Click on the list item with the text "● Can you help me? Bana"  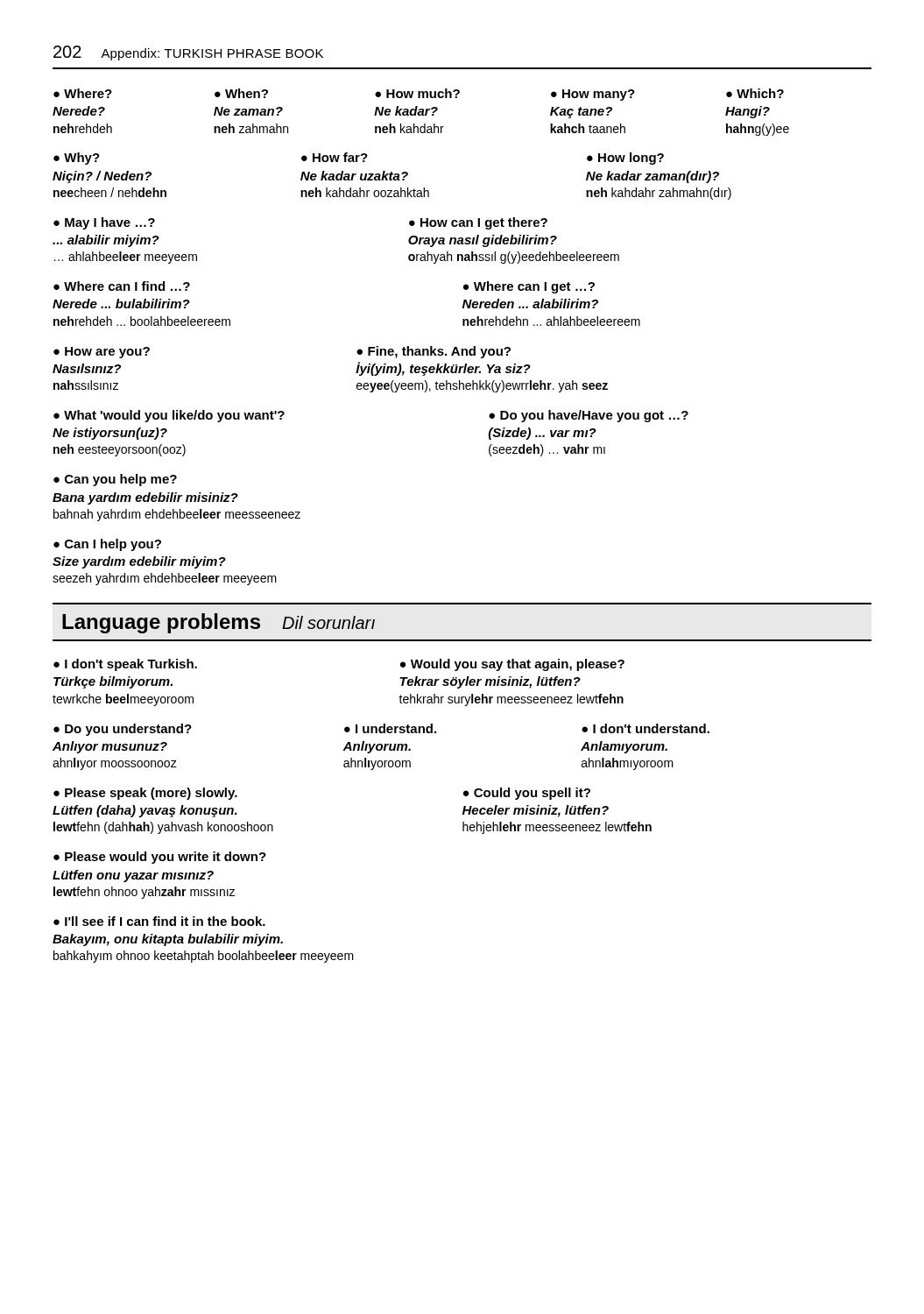[x=115, y=480]
